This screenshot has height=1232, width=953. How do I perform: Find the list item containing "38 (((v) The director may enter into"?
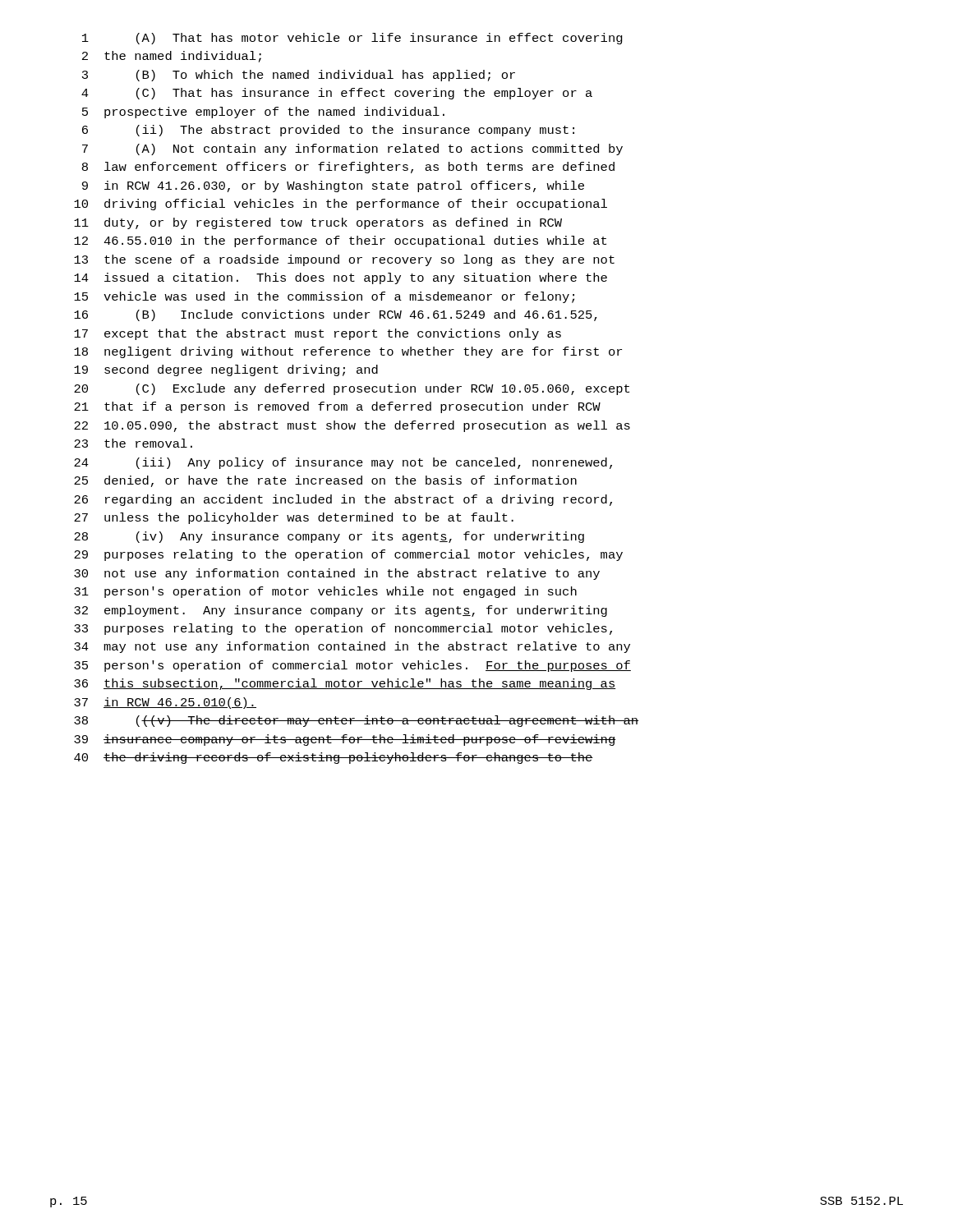(476, 740)
